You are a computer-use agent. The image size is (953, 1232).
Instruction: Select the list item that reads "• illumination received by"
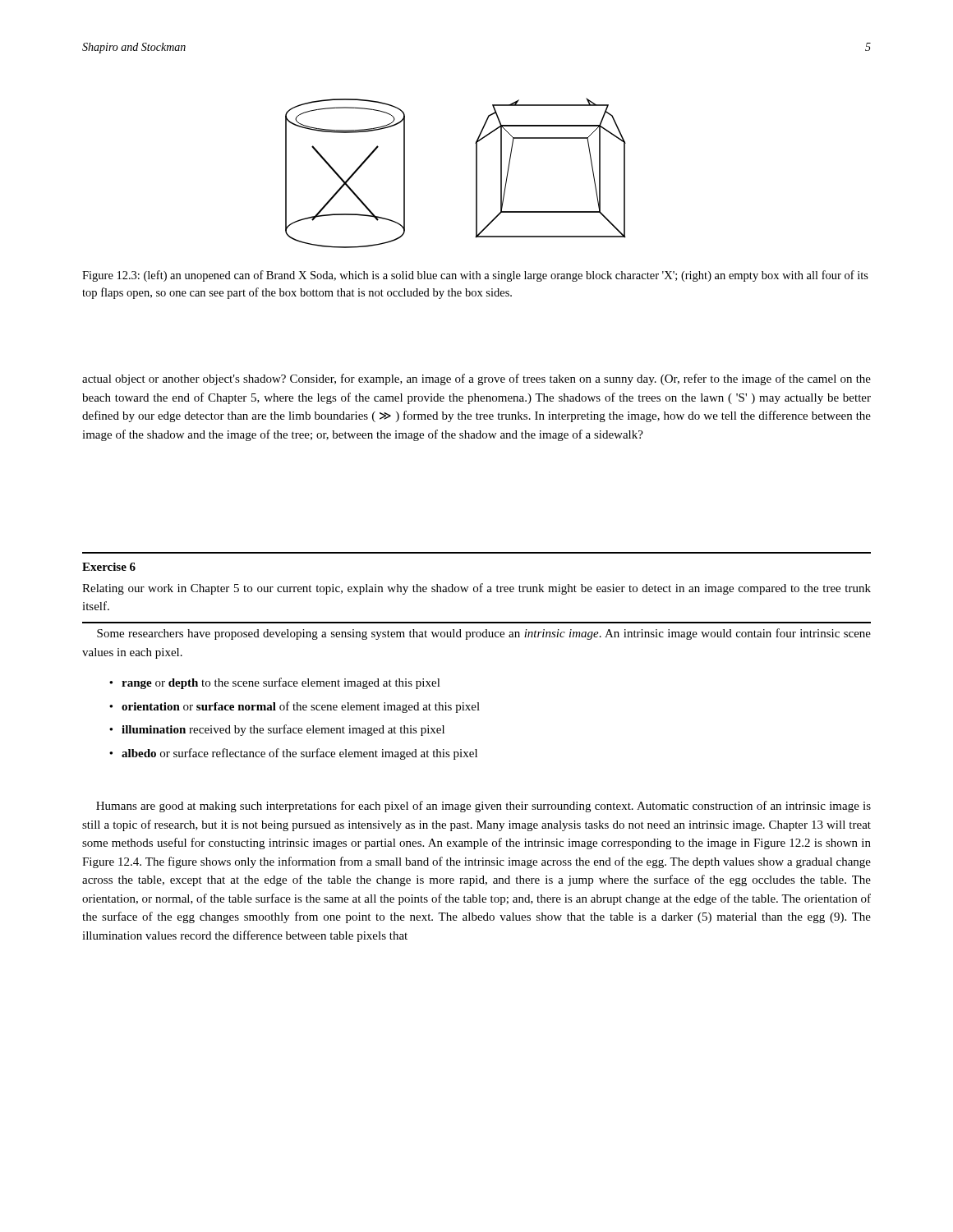[264, 730]
